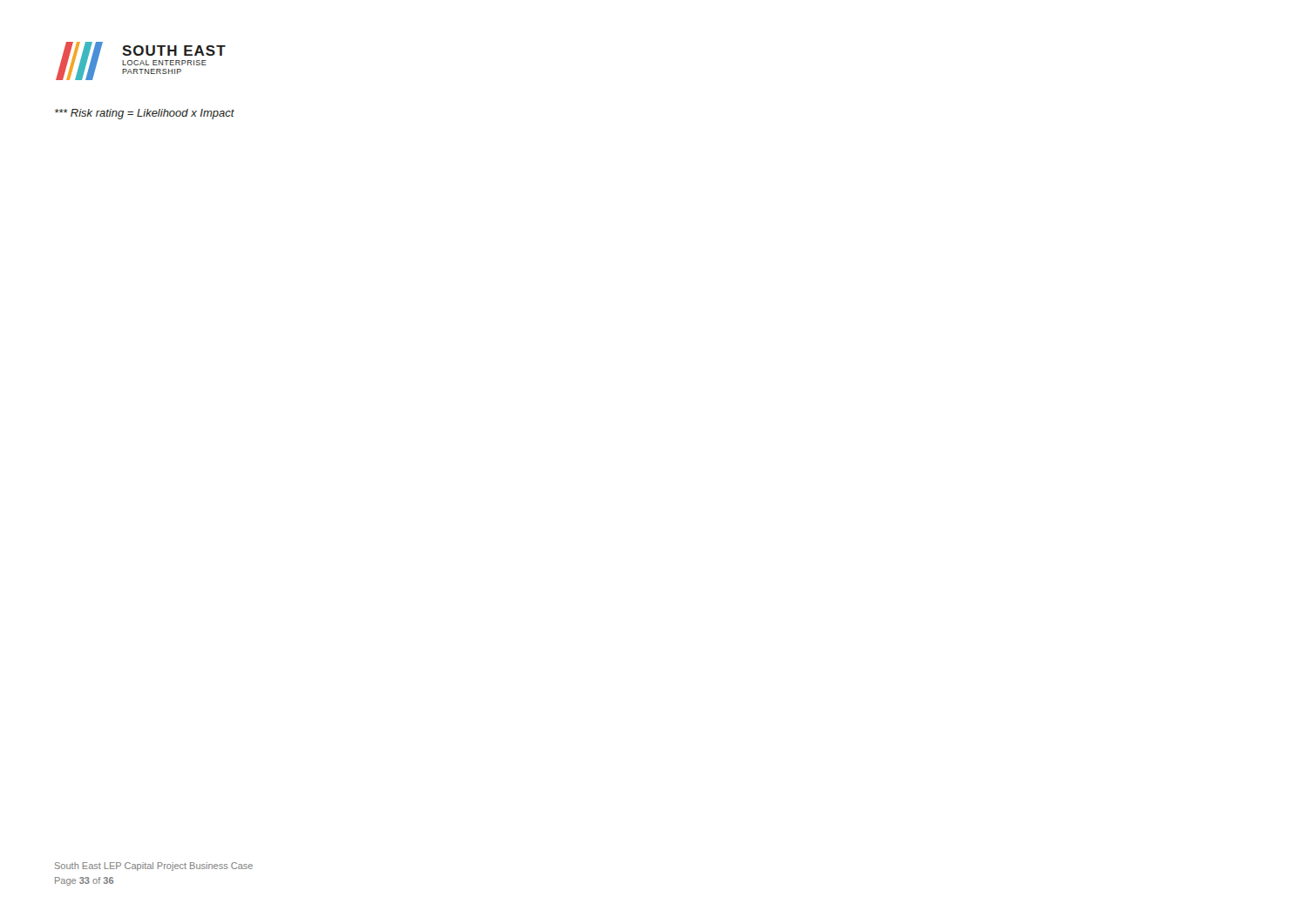Locate the logo
Viewport: 1307px width, 924px height.
pos(140,60)
